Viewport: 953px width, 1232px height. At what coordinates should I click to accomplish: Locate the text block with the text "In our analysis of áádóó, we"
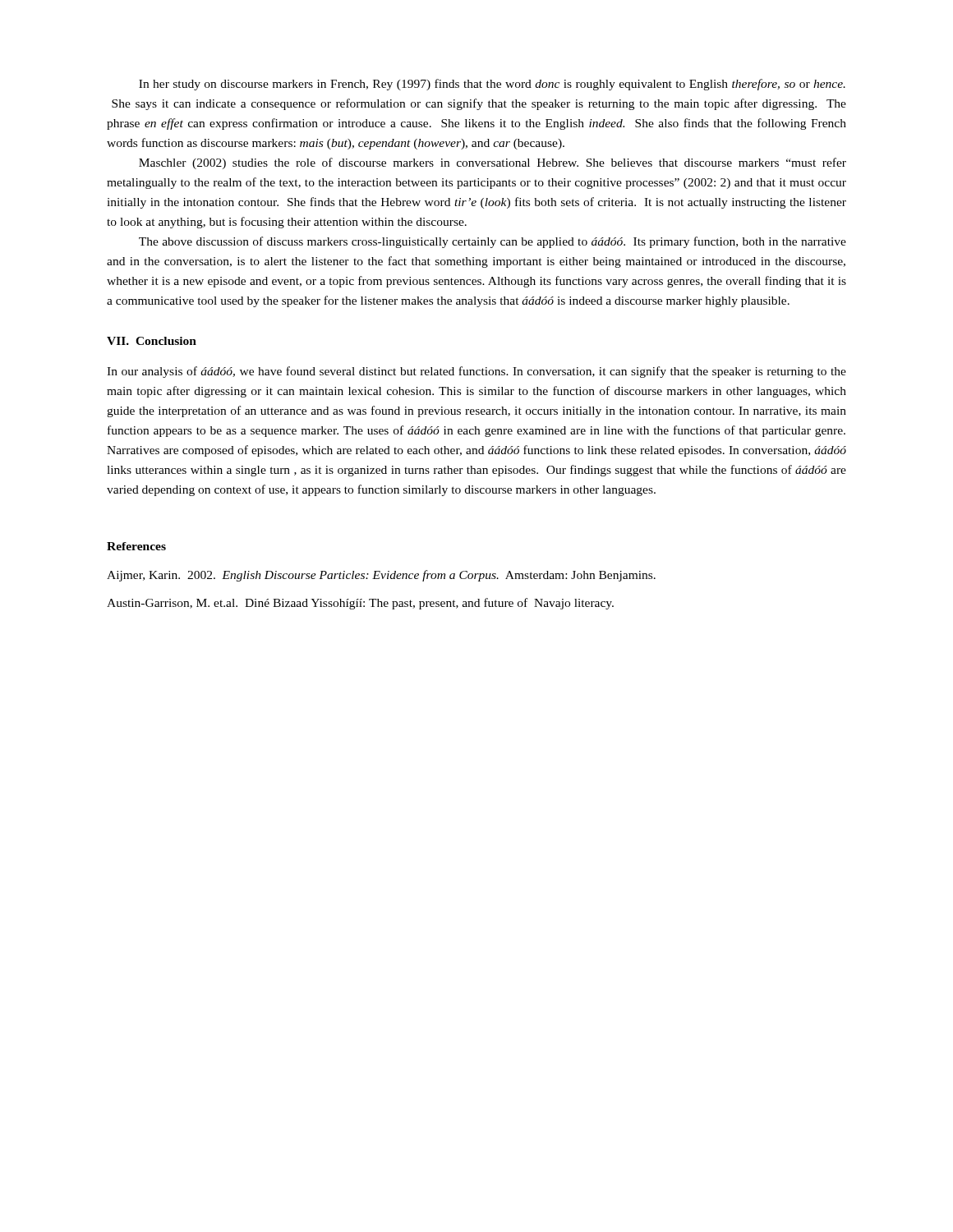[476, 431]
